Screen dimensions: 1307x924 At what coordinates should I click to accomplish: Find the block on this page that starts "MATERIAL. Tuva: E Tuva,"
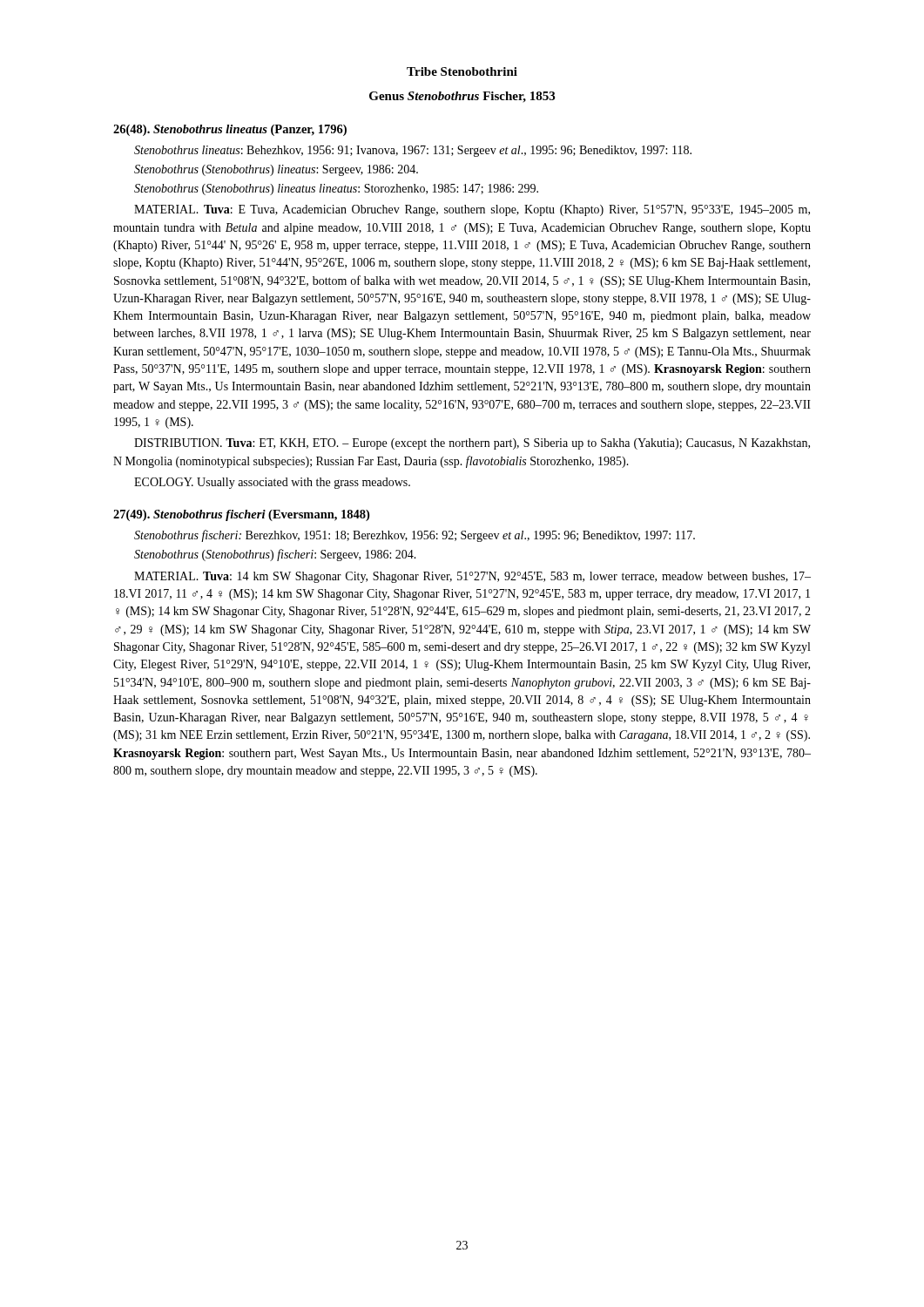coord(462,317)
